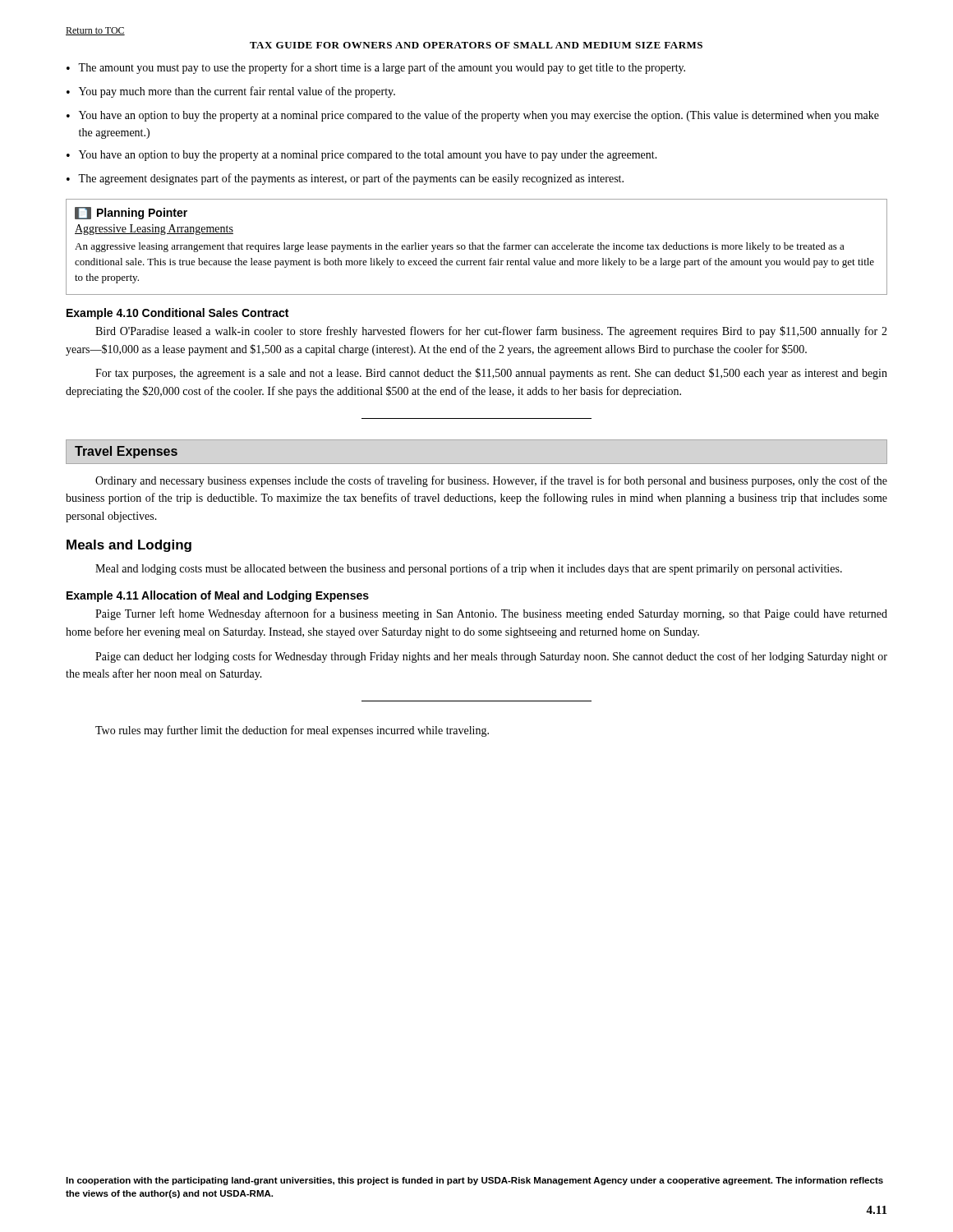Click on the element starting "📄 Planning Pointer Aggressive"
This screenshot has height=1232, width=953.
[476, 246]
